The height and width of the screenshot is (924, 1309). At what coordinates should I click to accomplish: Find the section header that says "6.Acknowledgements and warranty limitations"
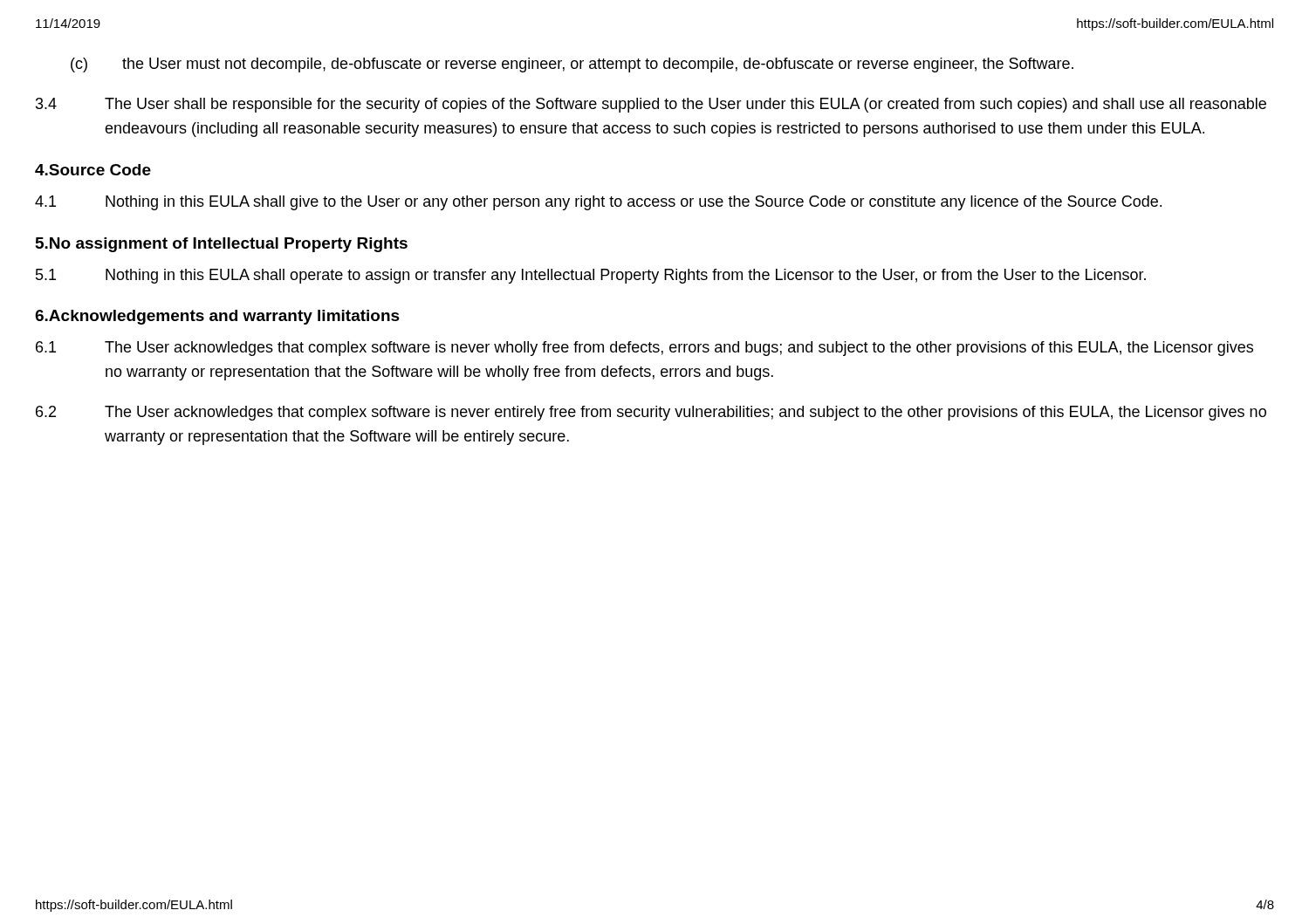tap(217, 316)
